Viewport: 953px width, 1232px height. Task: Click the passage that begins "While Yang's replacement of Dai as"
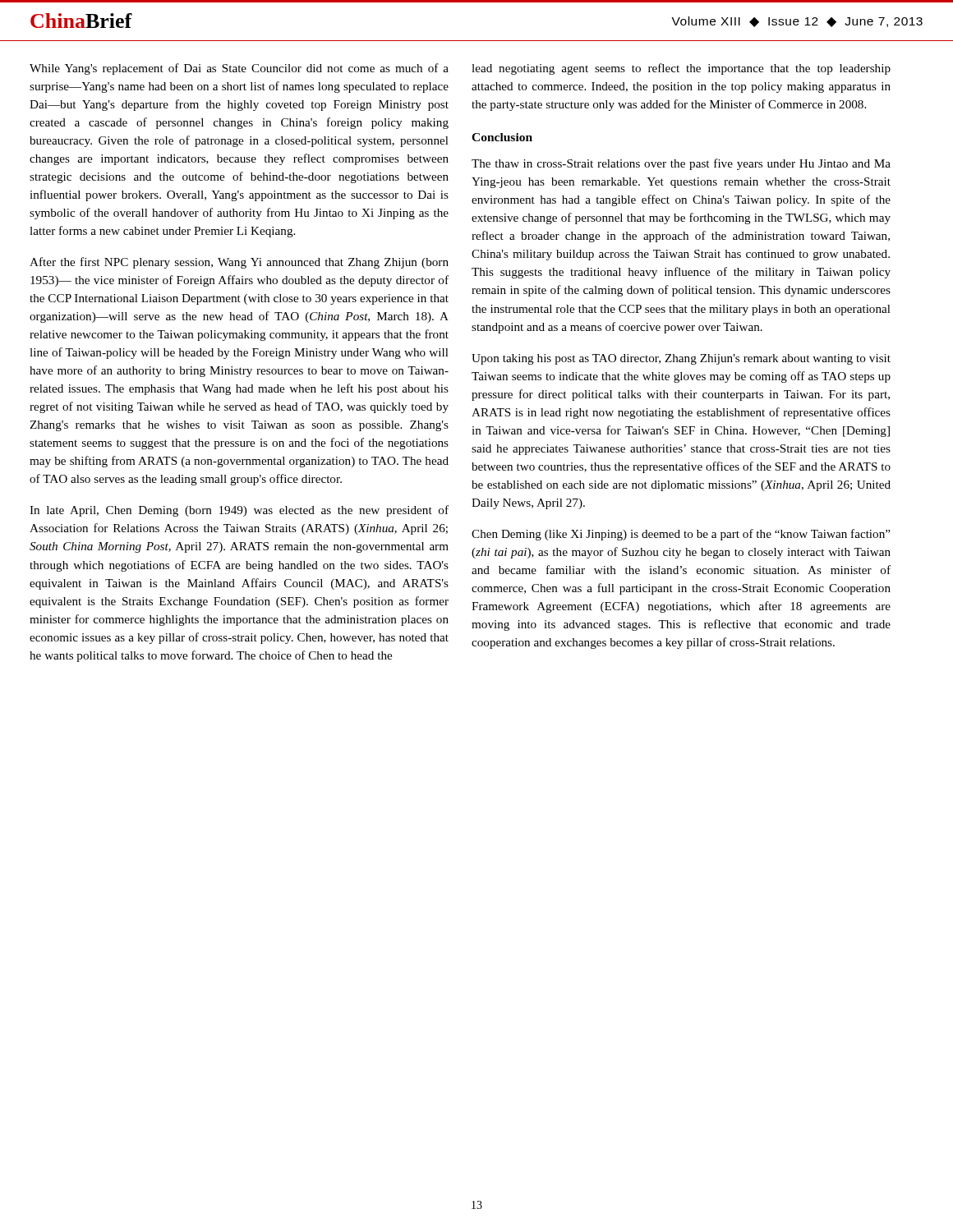pyautogui.click(x=239, y=149)
